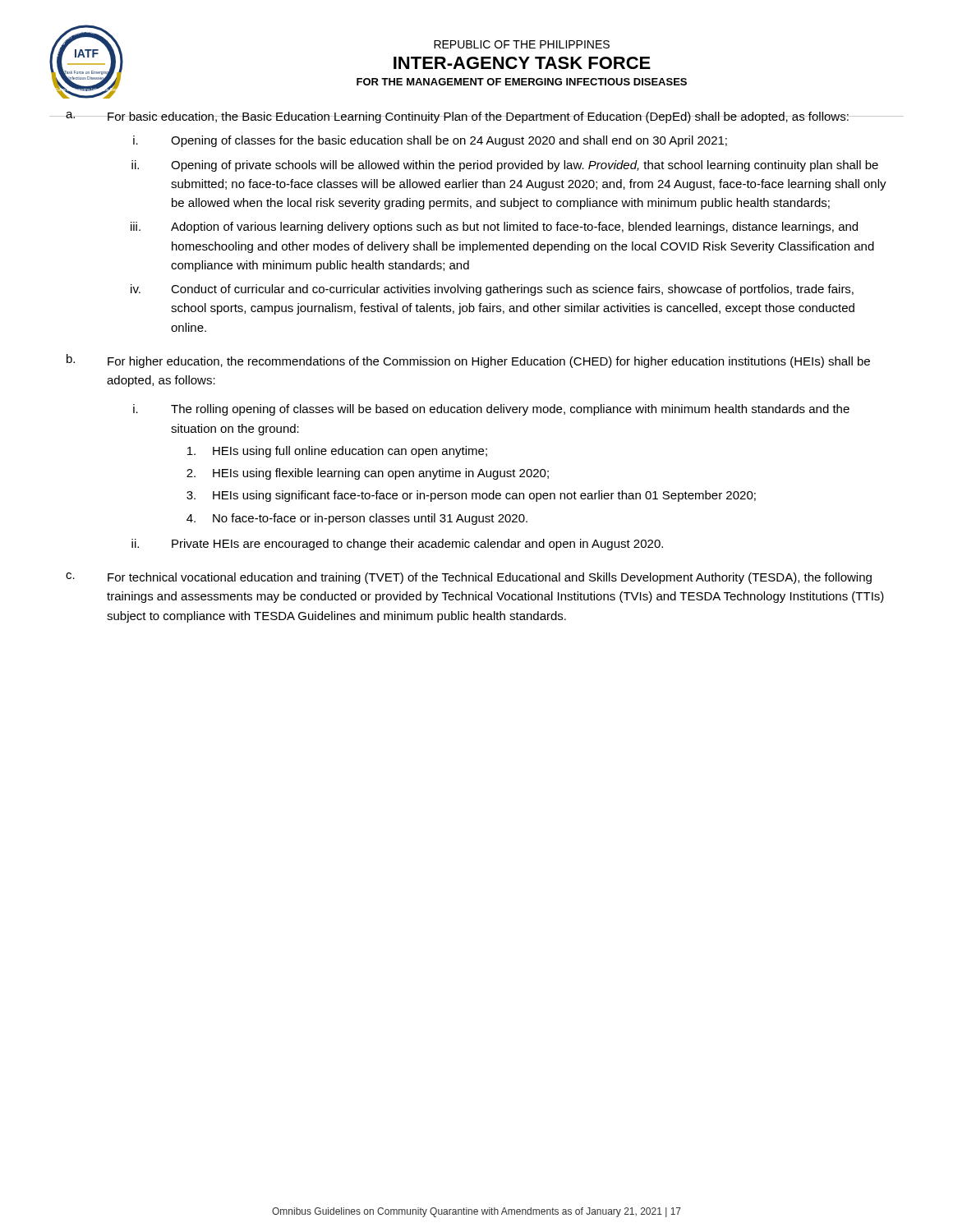Select the text block starting "b. For higher education, the"
953x1232 pixels.
pyautogui.click(x=476, y=454)
